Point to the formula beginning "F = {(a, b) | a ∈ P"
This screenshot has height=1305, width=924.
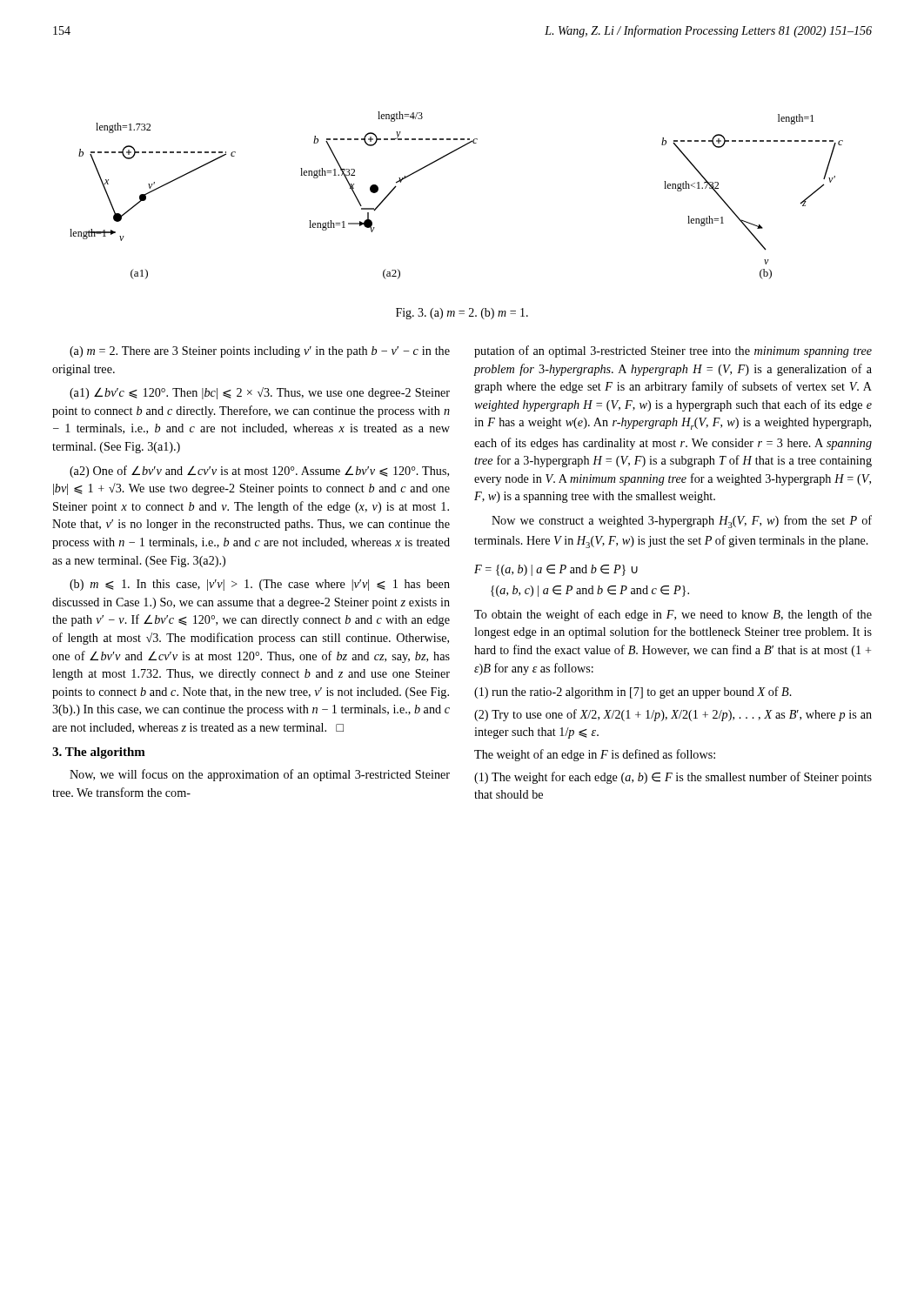582,579
